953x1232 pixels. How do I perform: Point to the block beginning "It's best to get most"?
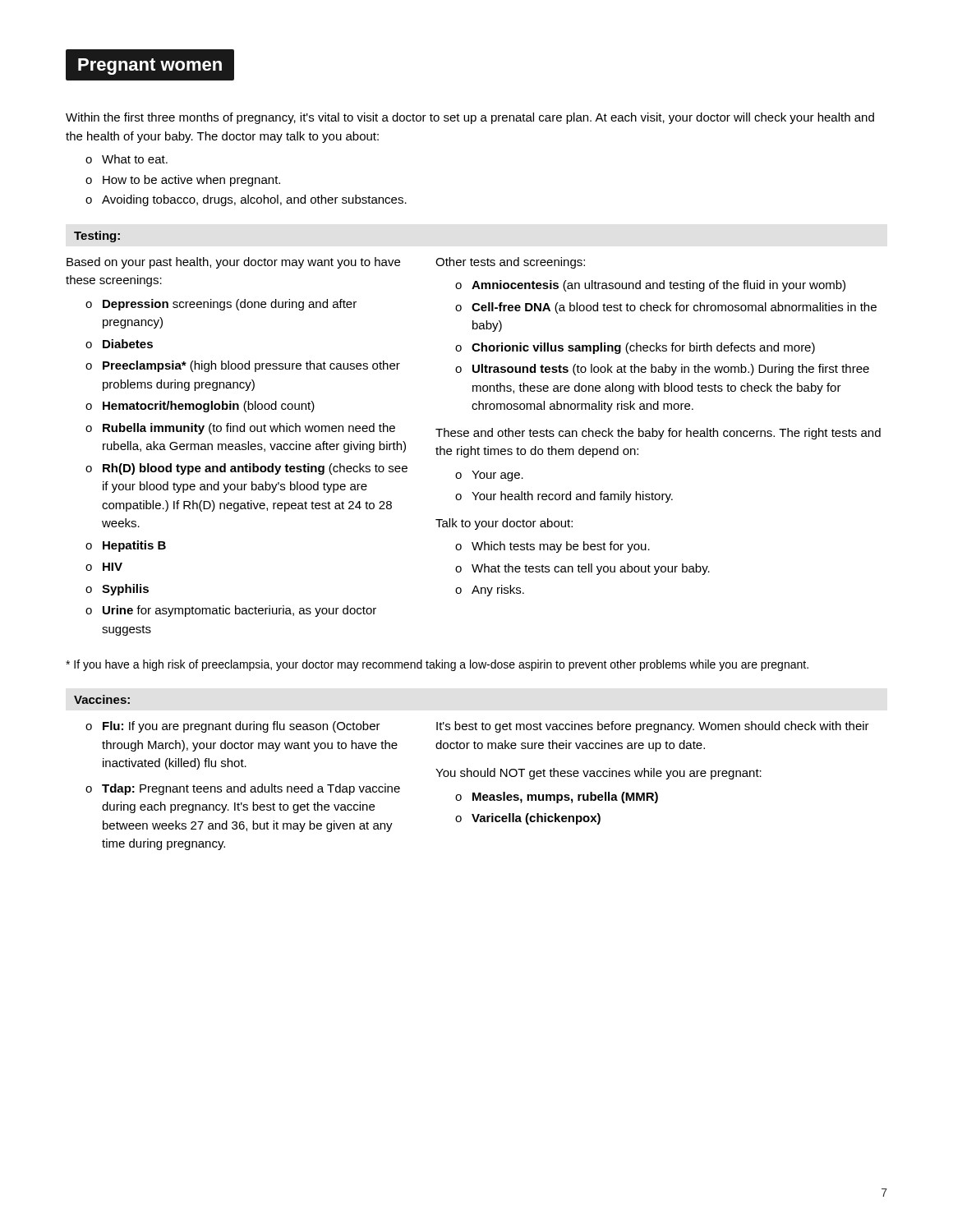[x=652, y=735]
